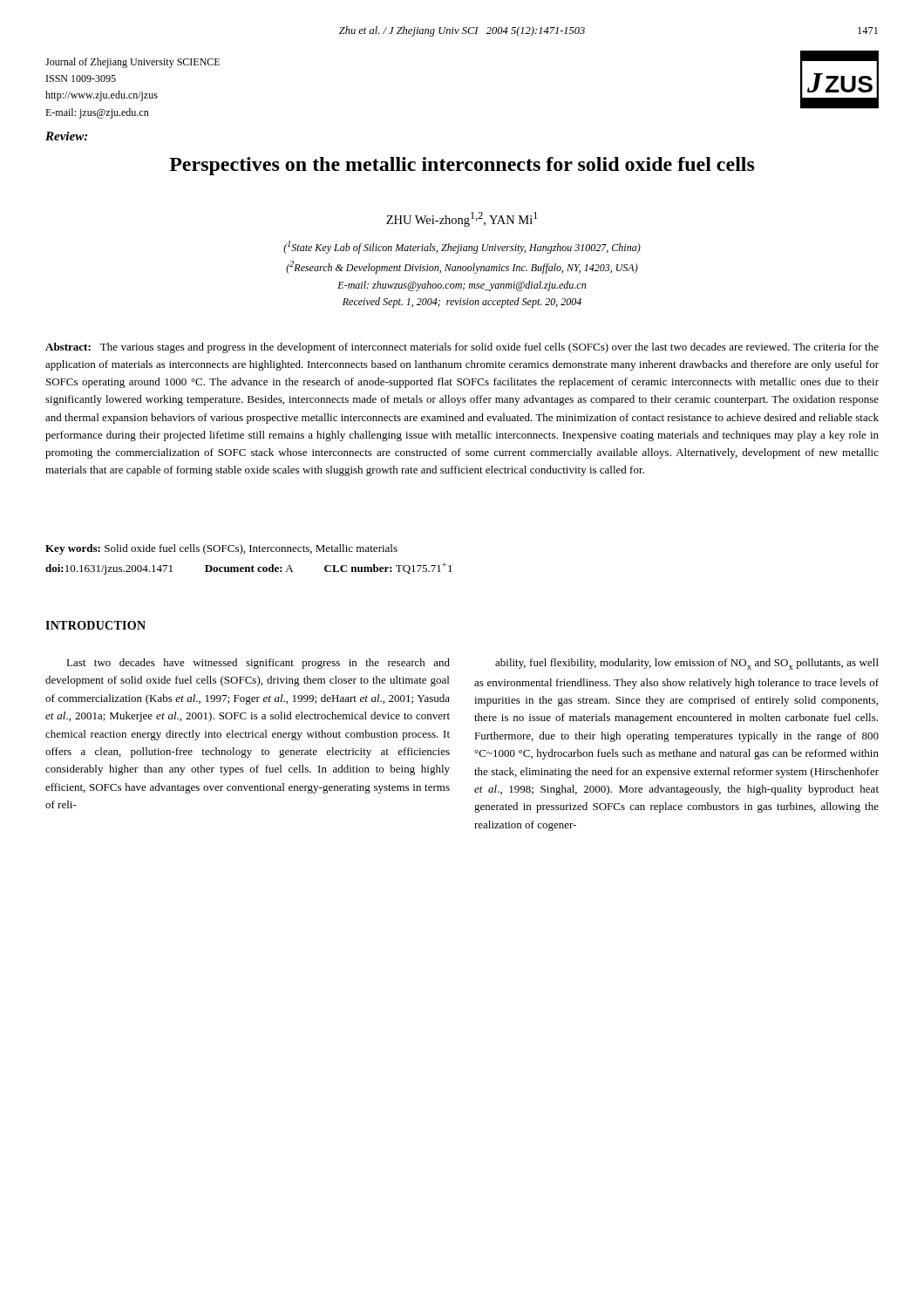924x1308 pixels.
Task: Locate the logo
Action: click(x=839, y=84)
